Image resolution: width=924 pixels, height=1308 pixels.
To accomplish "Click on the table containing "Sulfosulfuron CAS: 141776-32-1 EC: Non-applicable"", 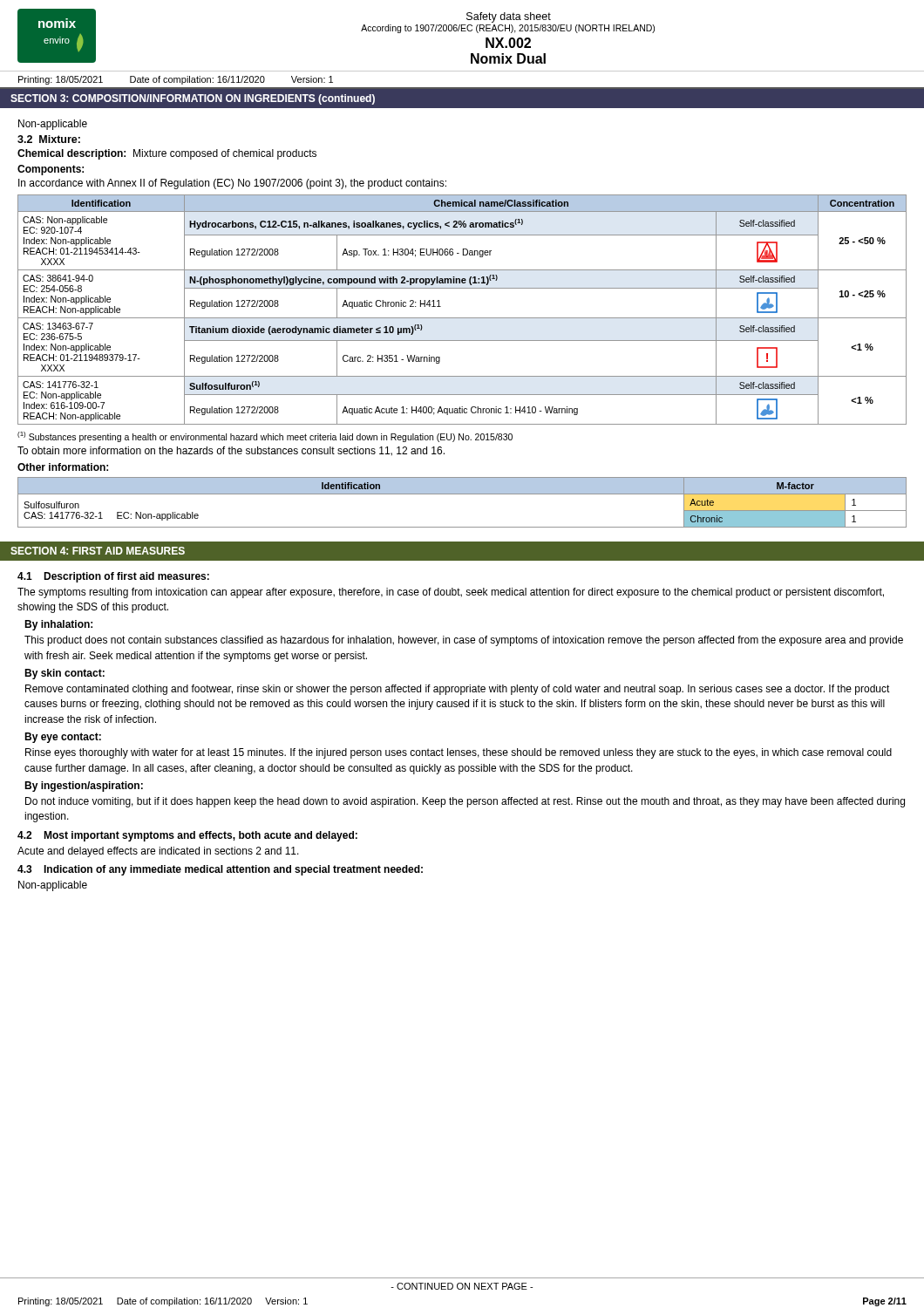I will click(462, 502).
